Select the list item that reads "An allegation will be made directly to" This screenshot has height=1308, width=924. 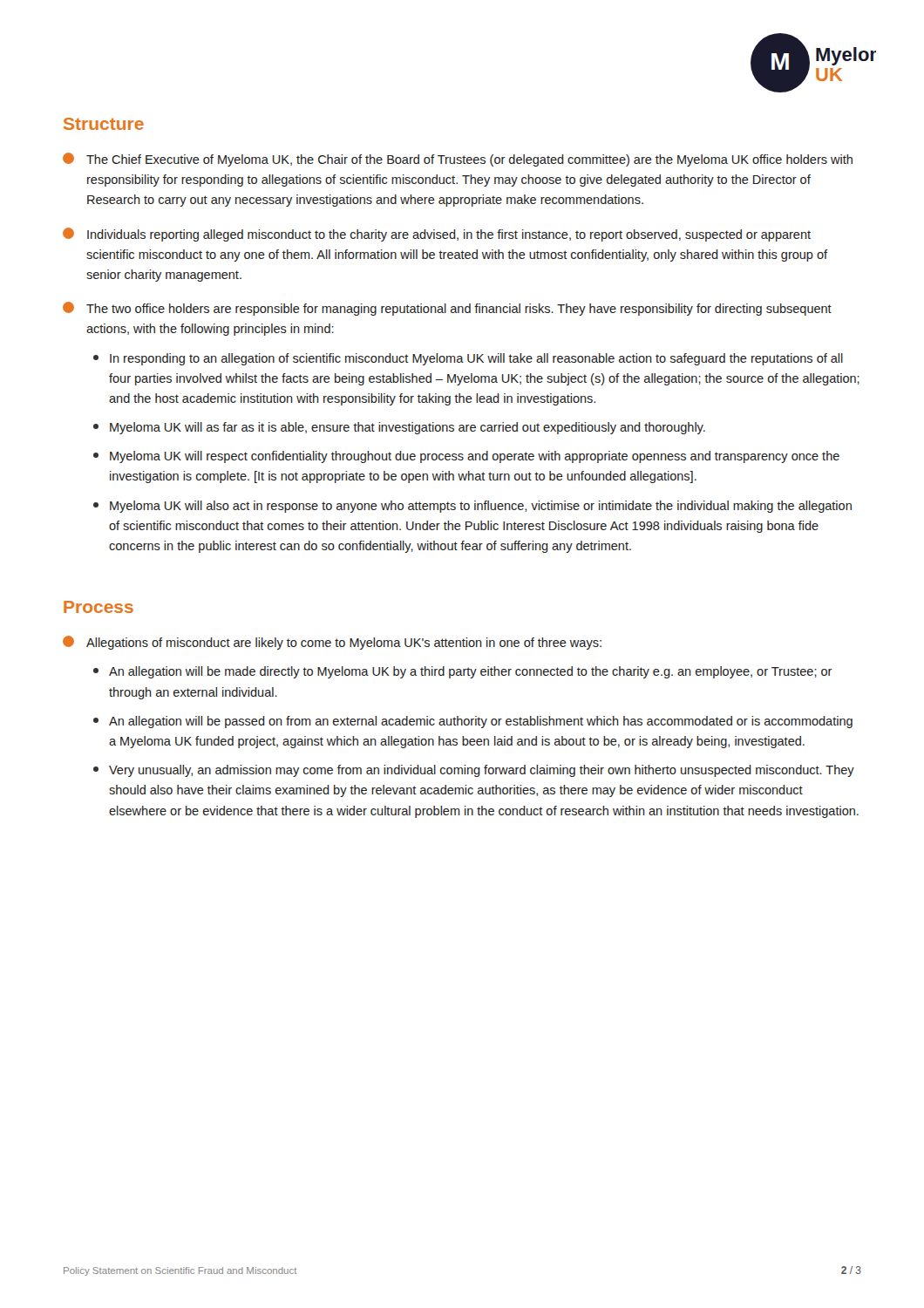477,682
